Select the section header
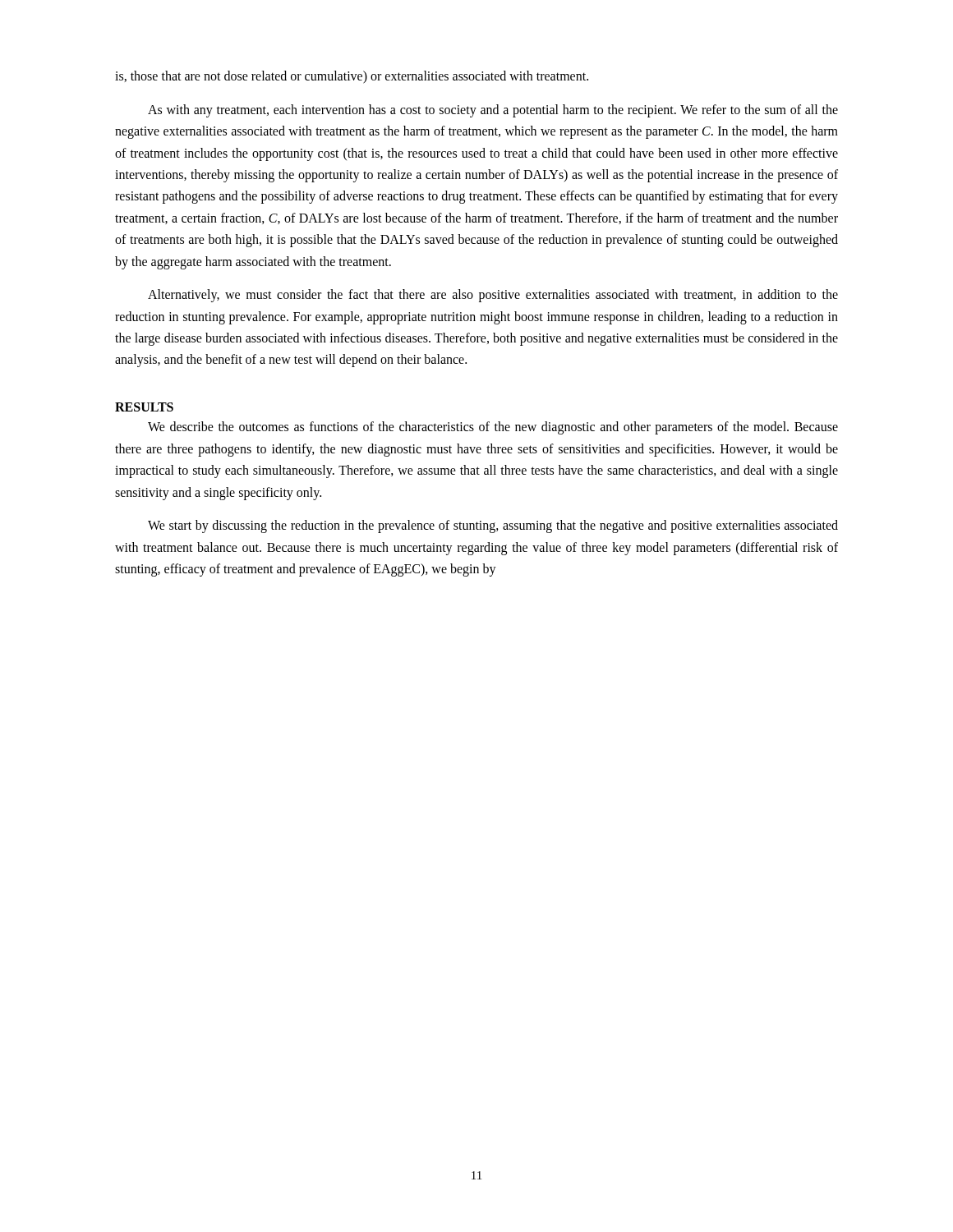Screen dimensions: 1232x953 tap(144, 407)
